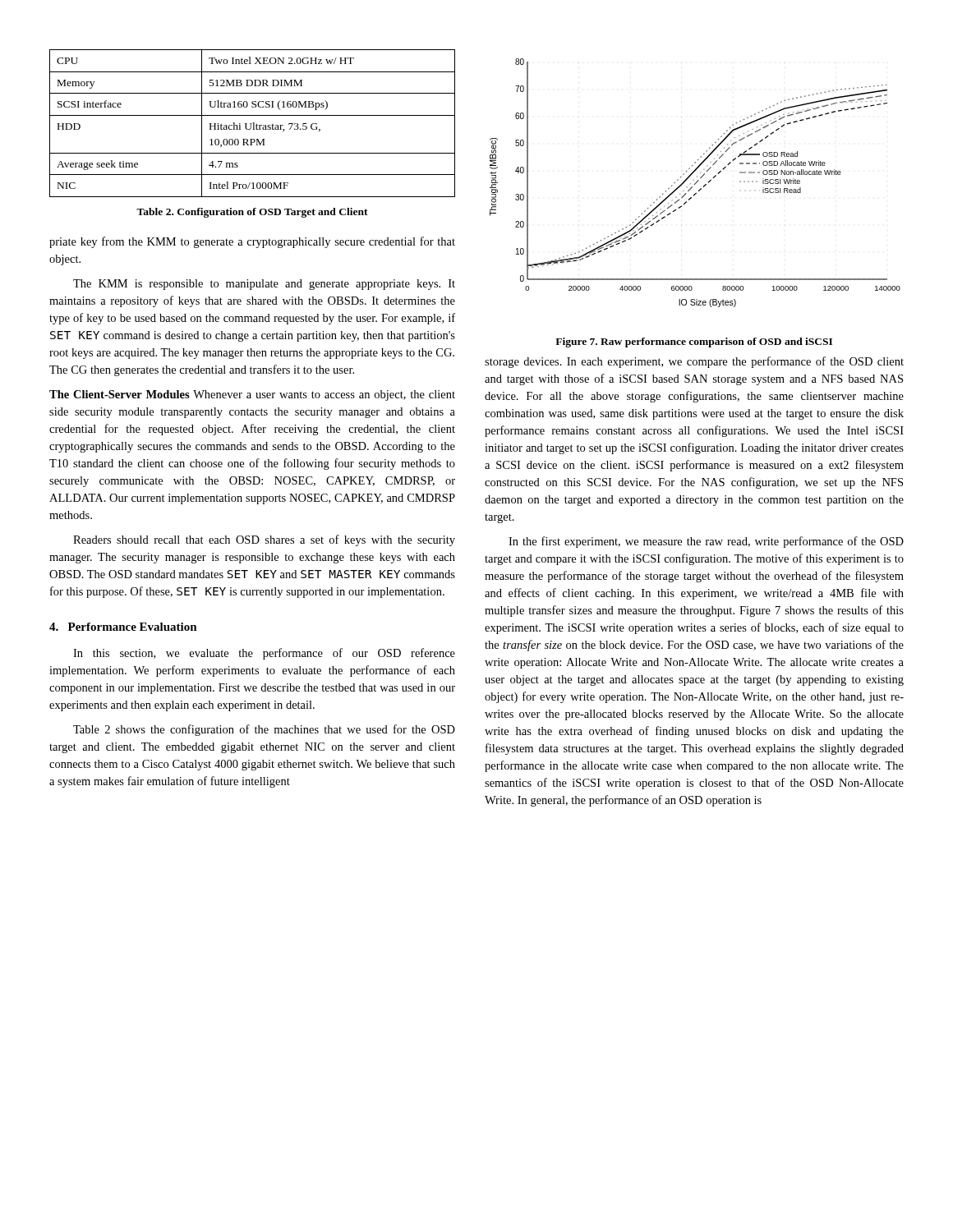This screenshot has height=1232, width=953.
Task: Select the block starting "In this section, we evaluate the"
Action: click(x=252, y=679)
